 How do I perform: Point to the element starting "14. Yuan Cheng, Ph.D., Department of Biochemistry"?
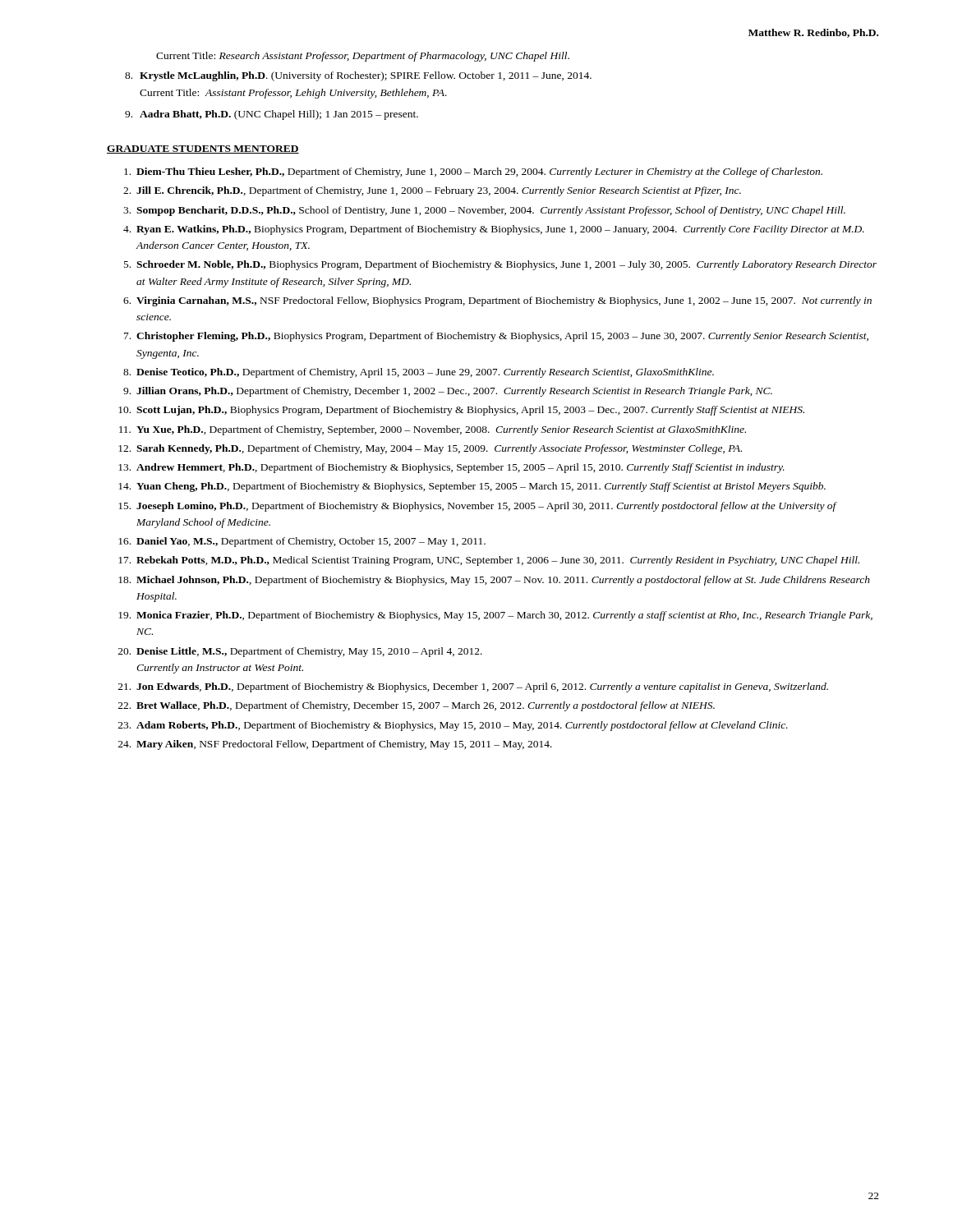pos(493,487)
